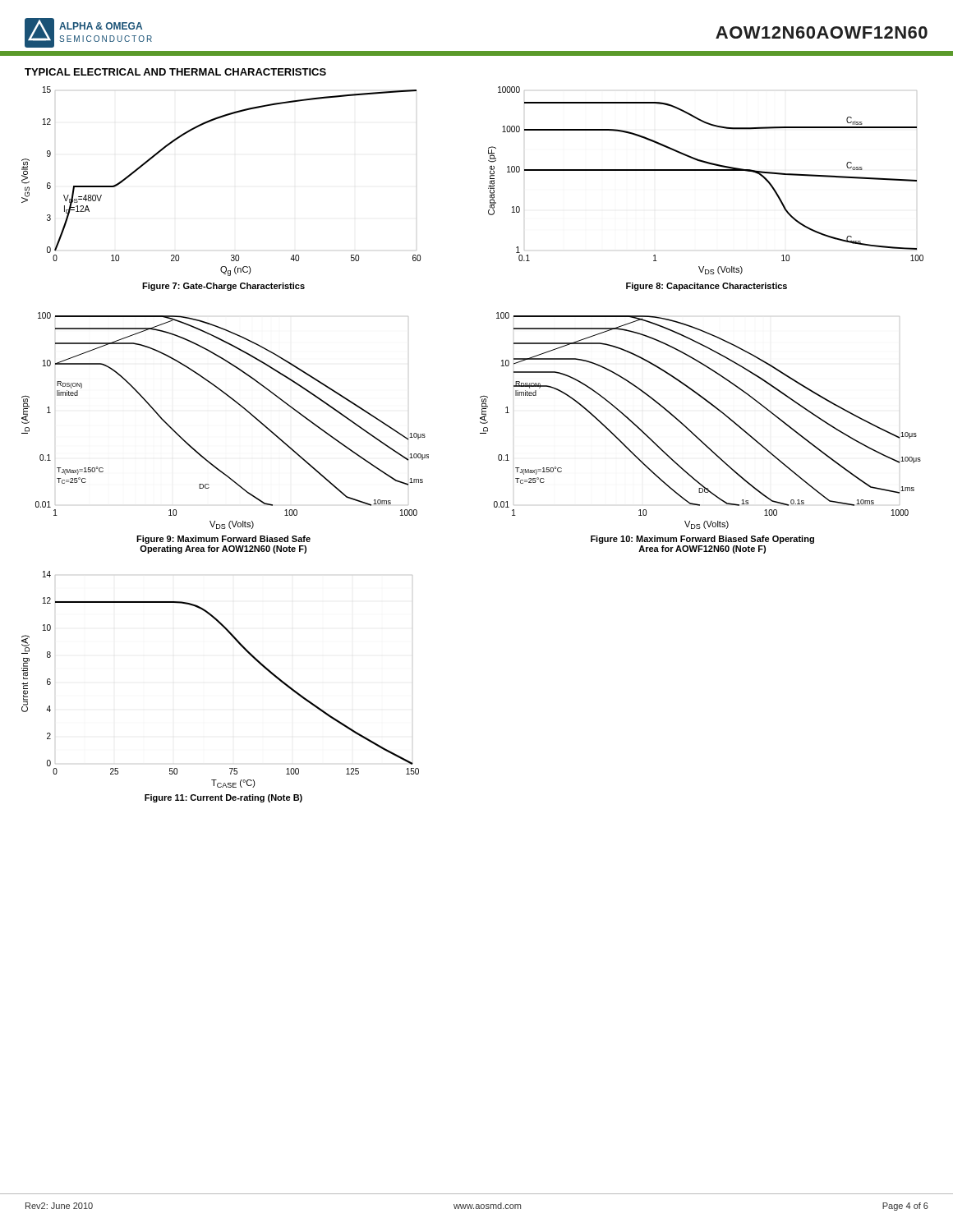
Task: Find the caption on this page that starts "Figure 11: Current"
Action: click(x=223, y=797)
